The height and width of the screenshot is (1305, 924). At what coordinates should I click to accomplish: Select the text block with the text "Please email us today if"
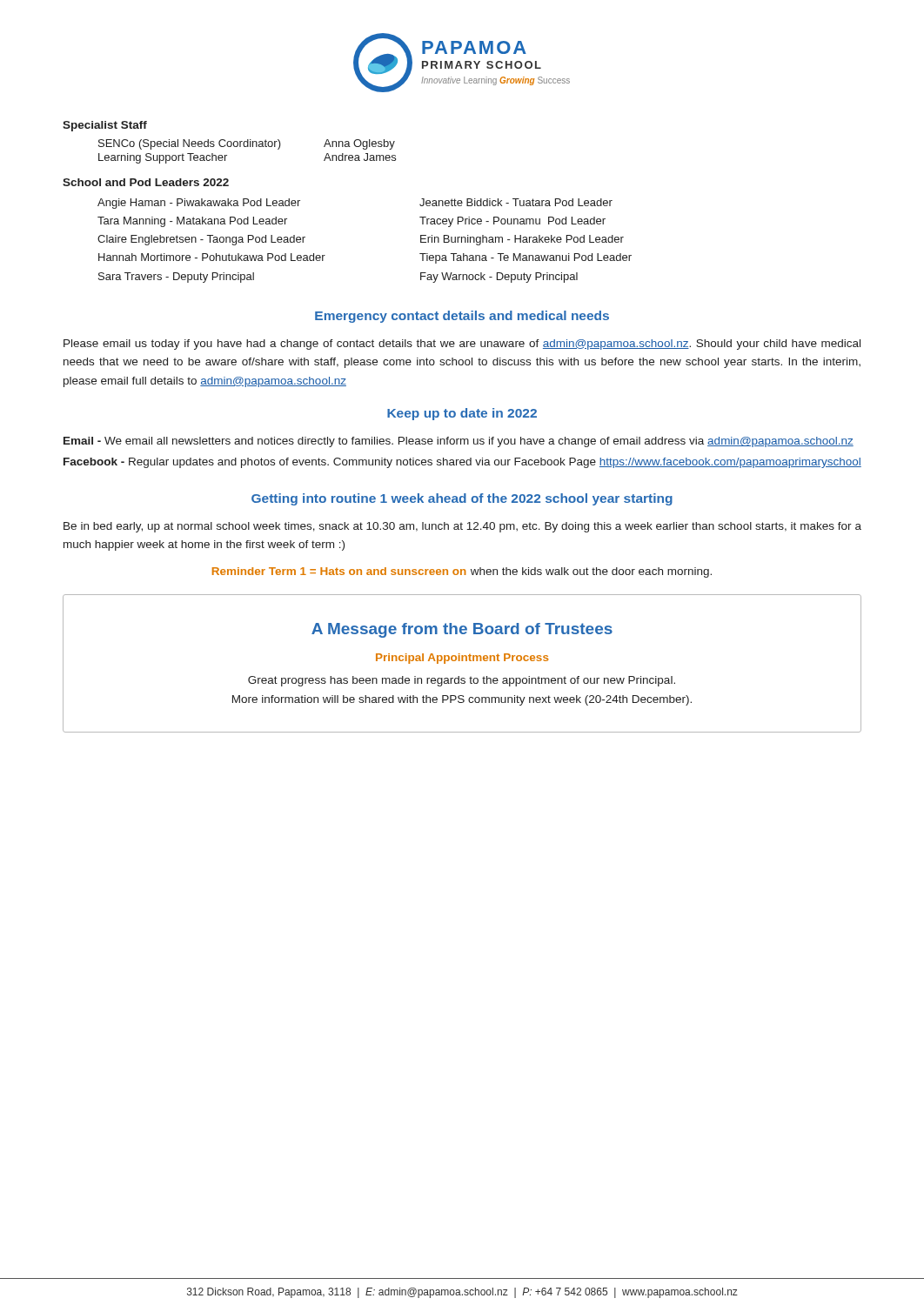[x=462, y=362]
